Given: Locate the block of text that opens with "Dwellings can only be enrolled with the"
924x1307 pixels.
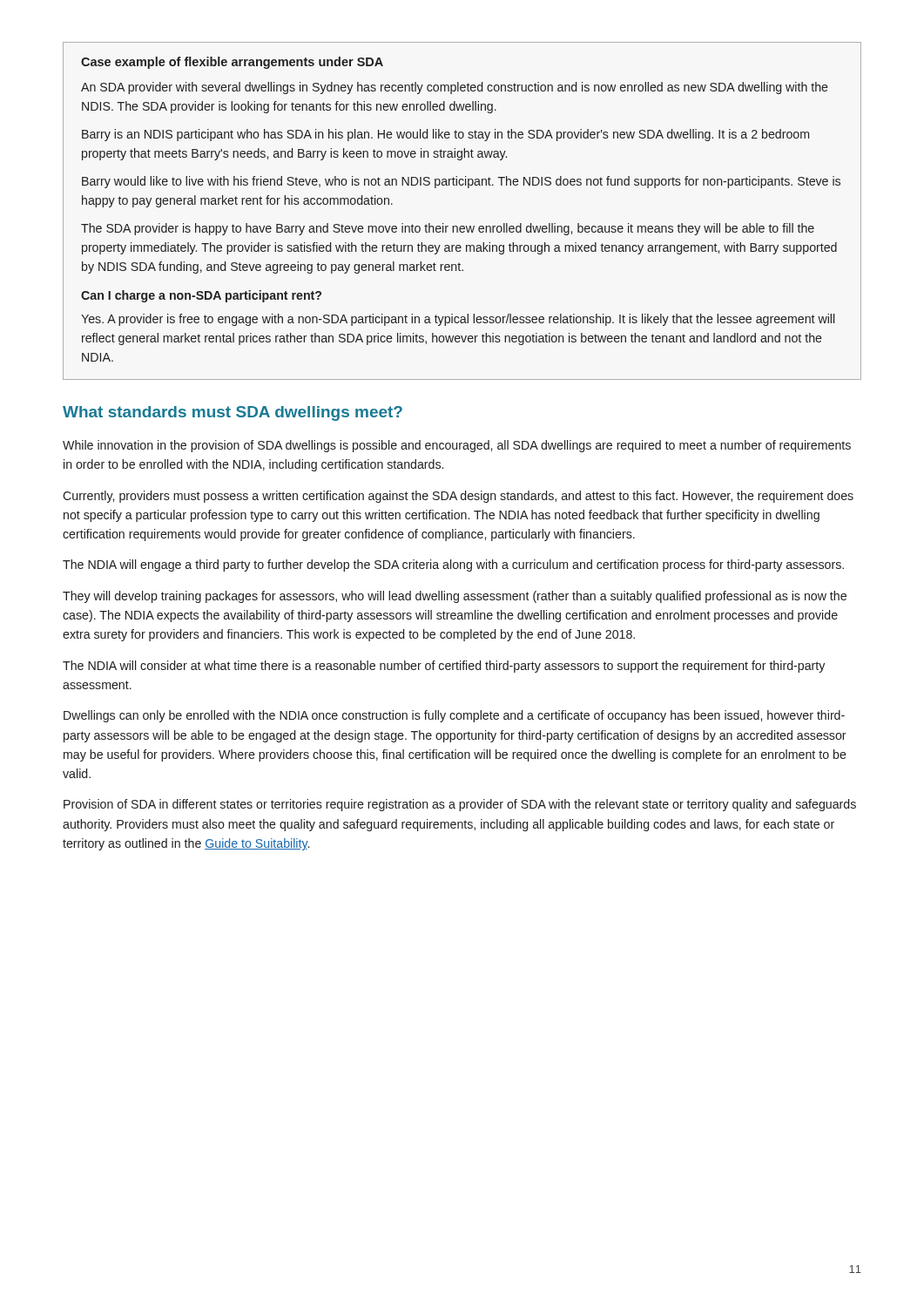Looking at the screenshot, I should [455, 745].
